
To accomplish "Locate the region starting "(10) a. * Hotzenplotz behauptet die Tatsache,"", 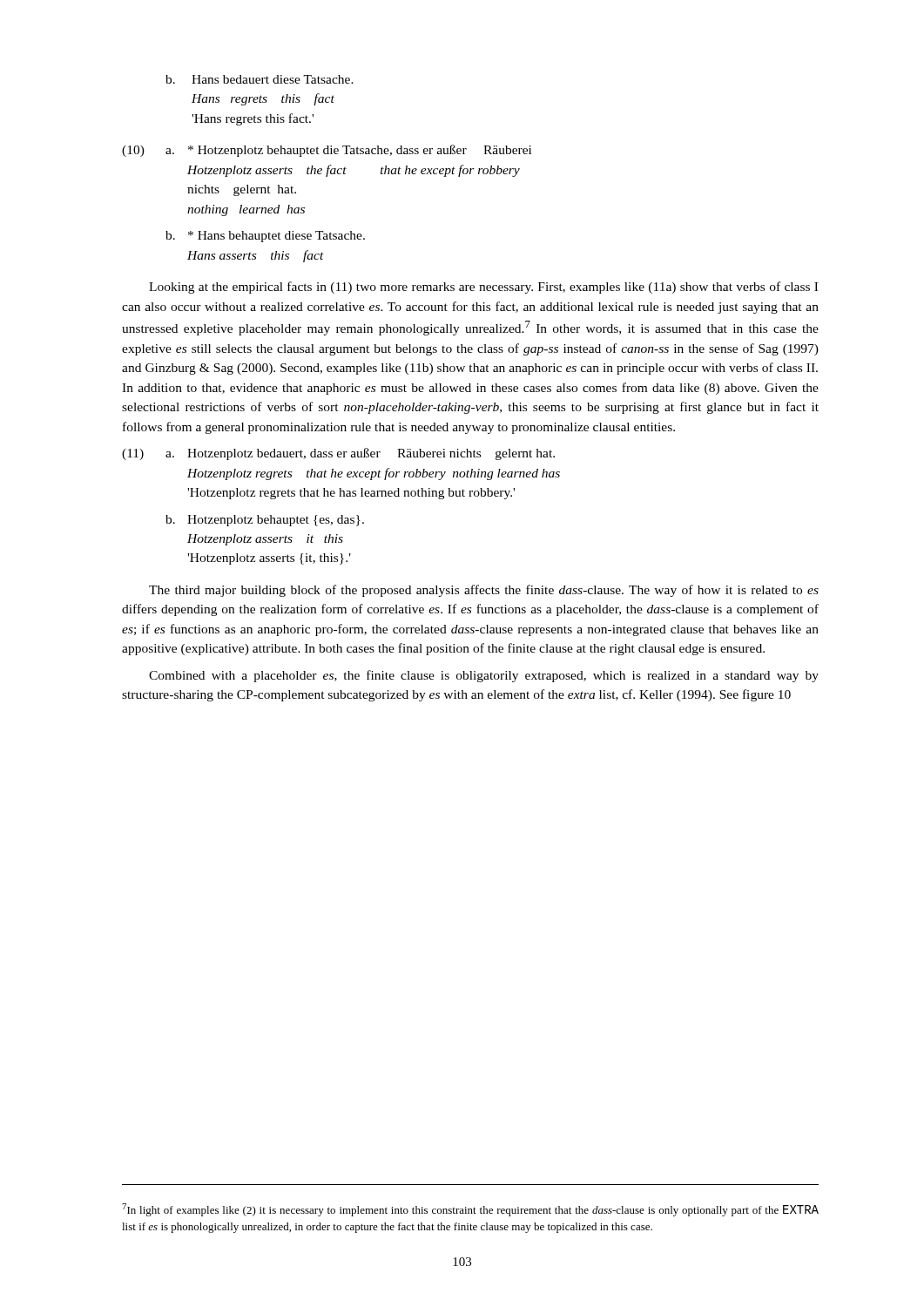I will 327,151.
